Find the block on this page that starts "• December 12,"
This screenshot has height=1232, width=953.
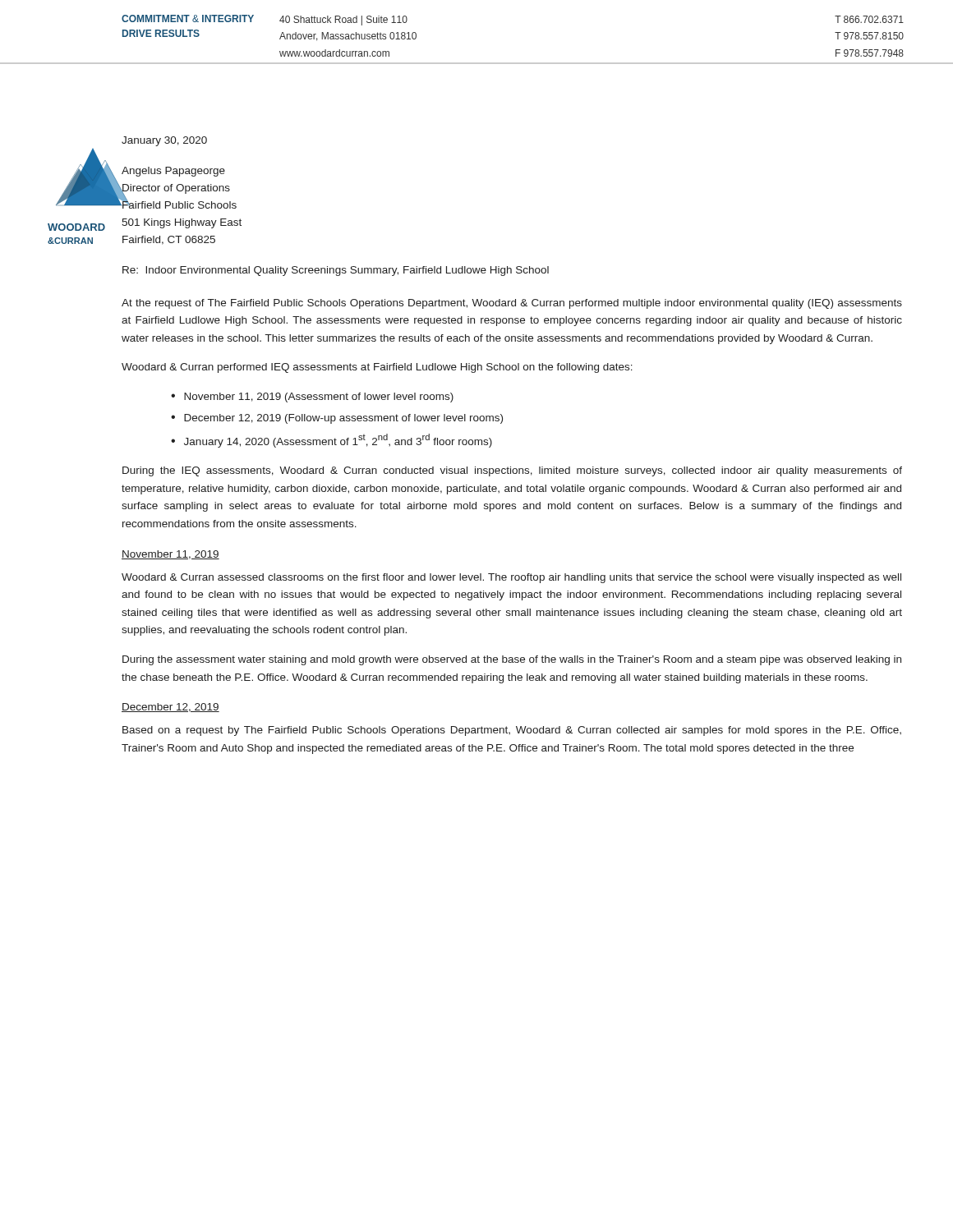tap(337, 418)
